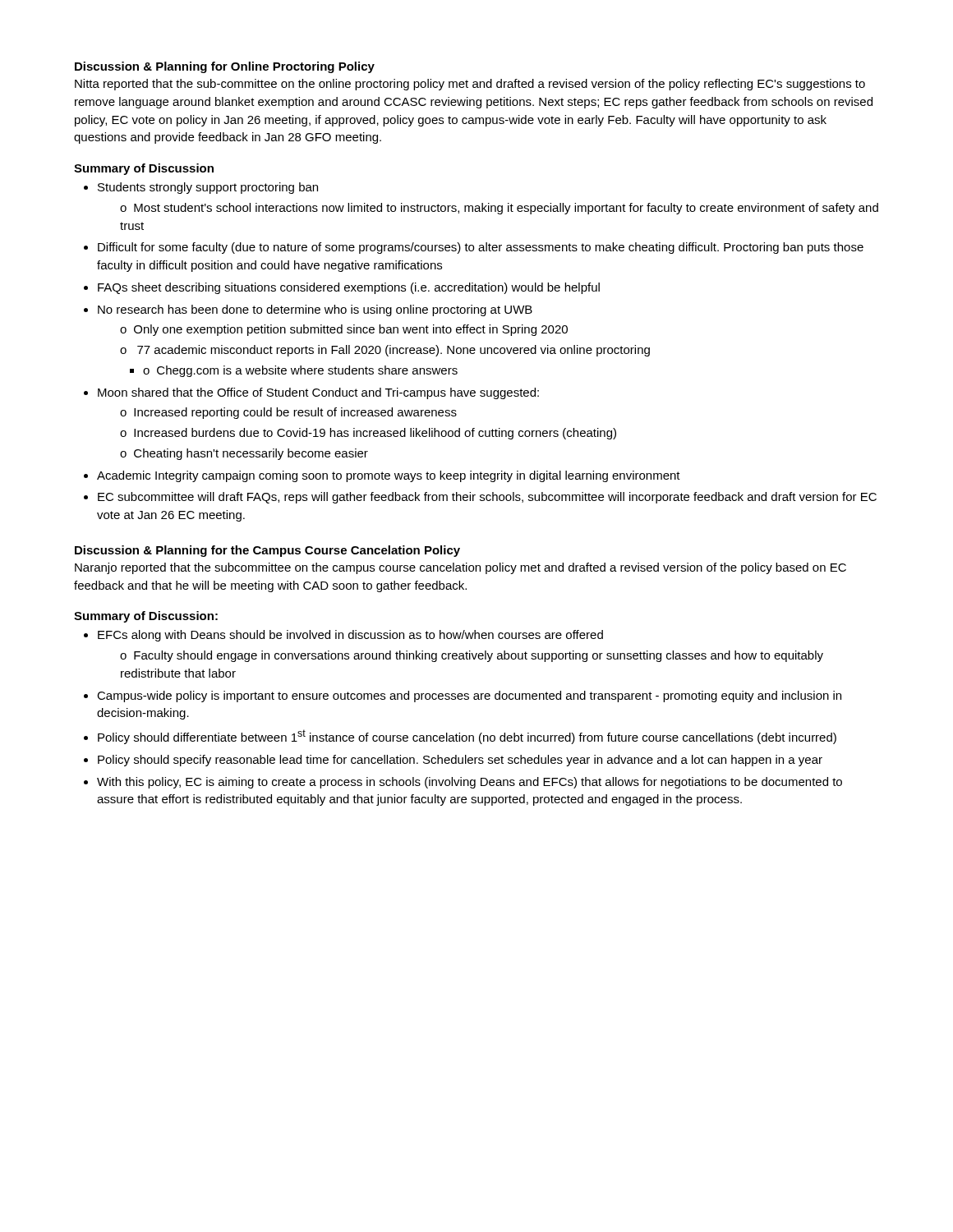Locate the section header that opens with "Discussion & Planning for Online"
The height and width of the screenshot is (1232, 953).
click(x=224, y=66)
